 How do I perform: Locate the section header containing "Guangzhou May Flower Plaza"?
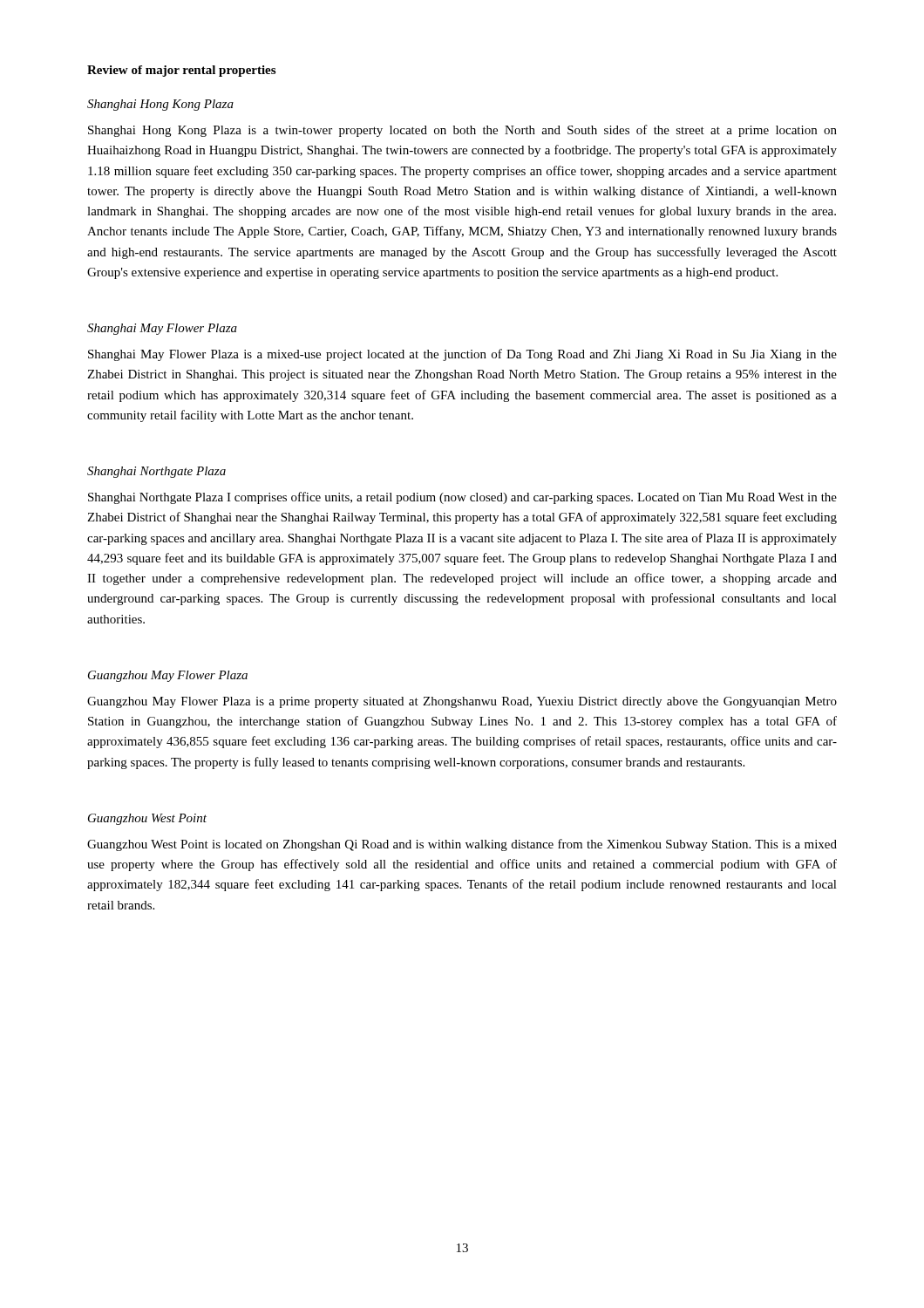pos(168,675)
